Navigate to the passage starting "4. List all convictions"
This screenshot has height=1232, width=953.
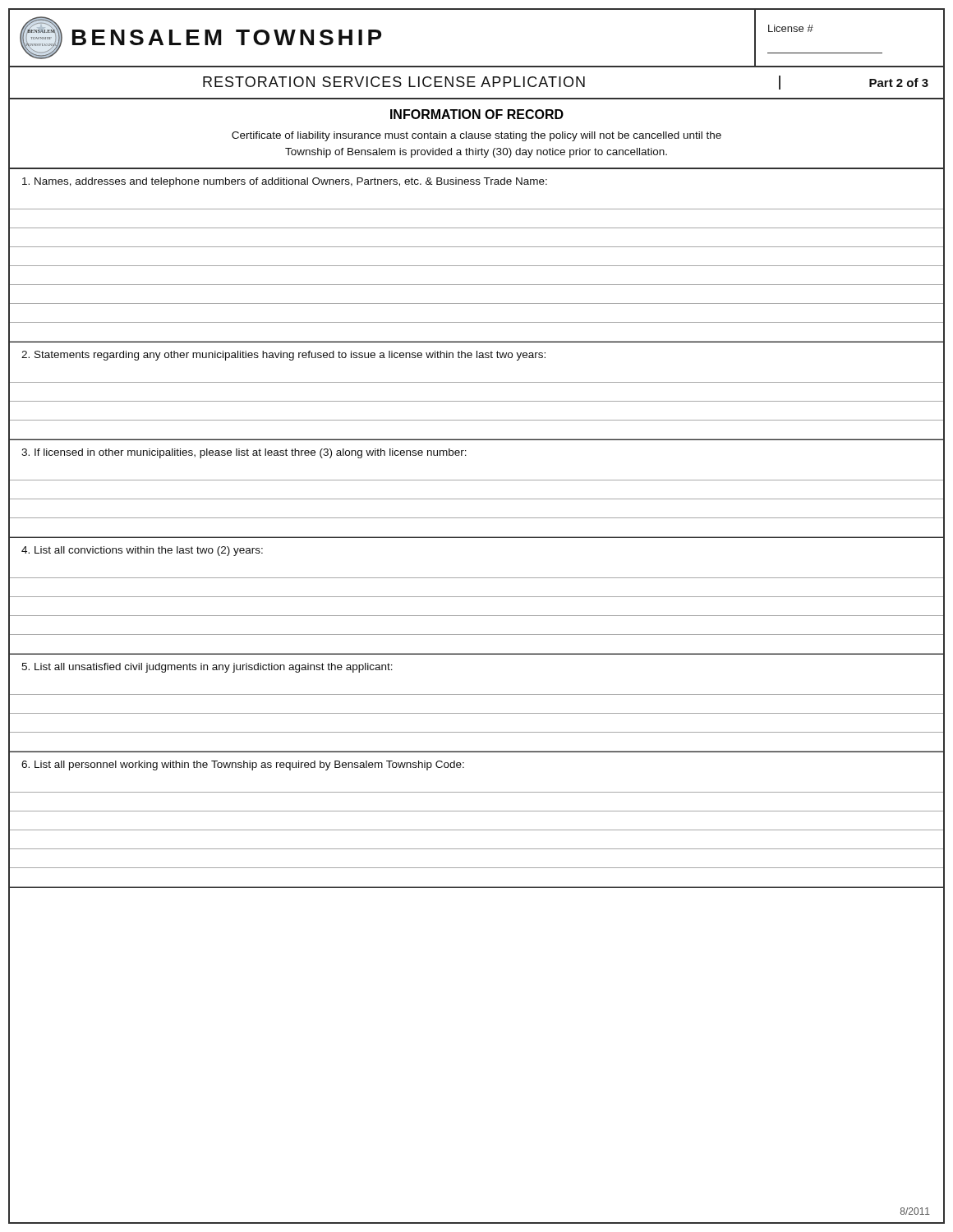point(142,550)
